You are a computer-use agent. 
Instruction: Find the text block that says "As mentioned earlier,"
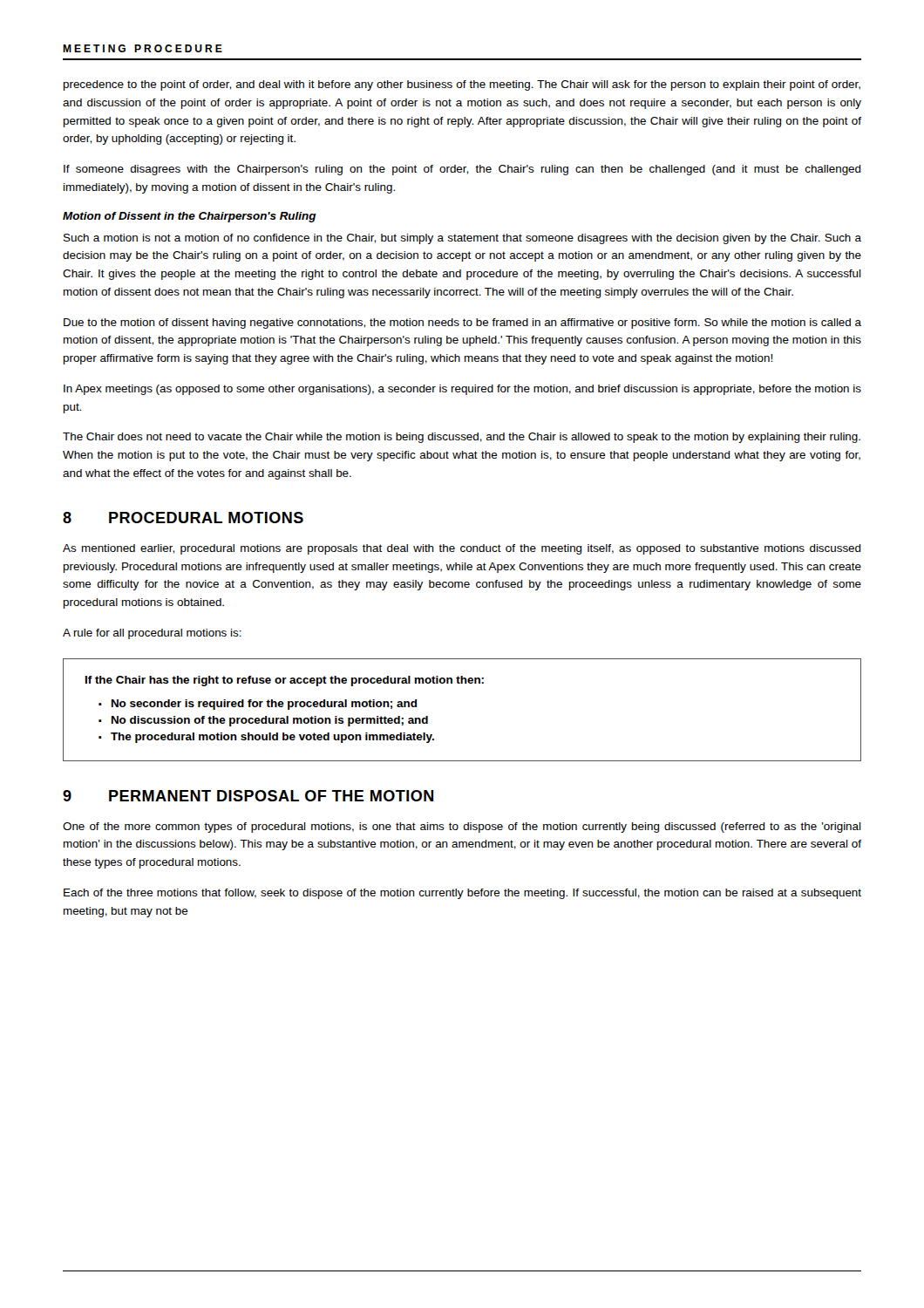462,575
